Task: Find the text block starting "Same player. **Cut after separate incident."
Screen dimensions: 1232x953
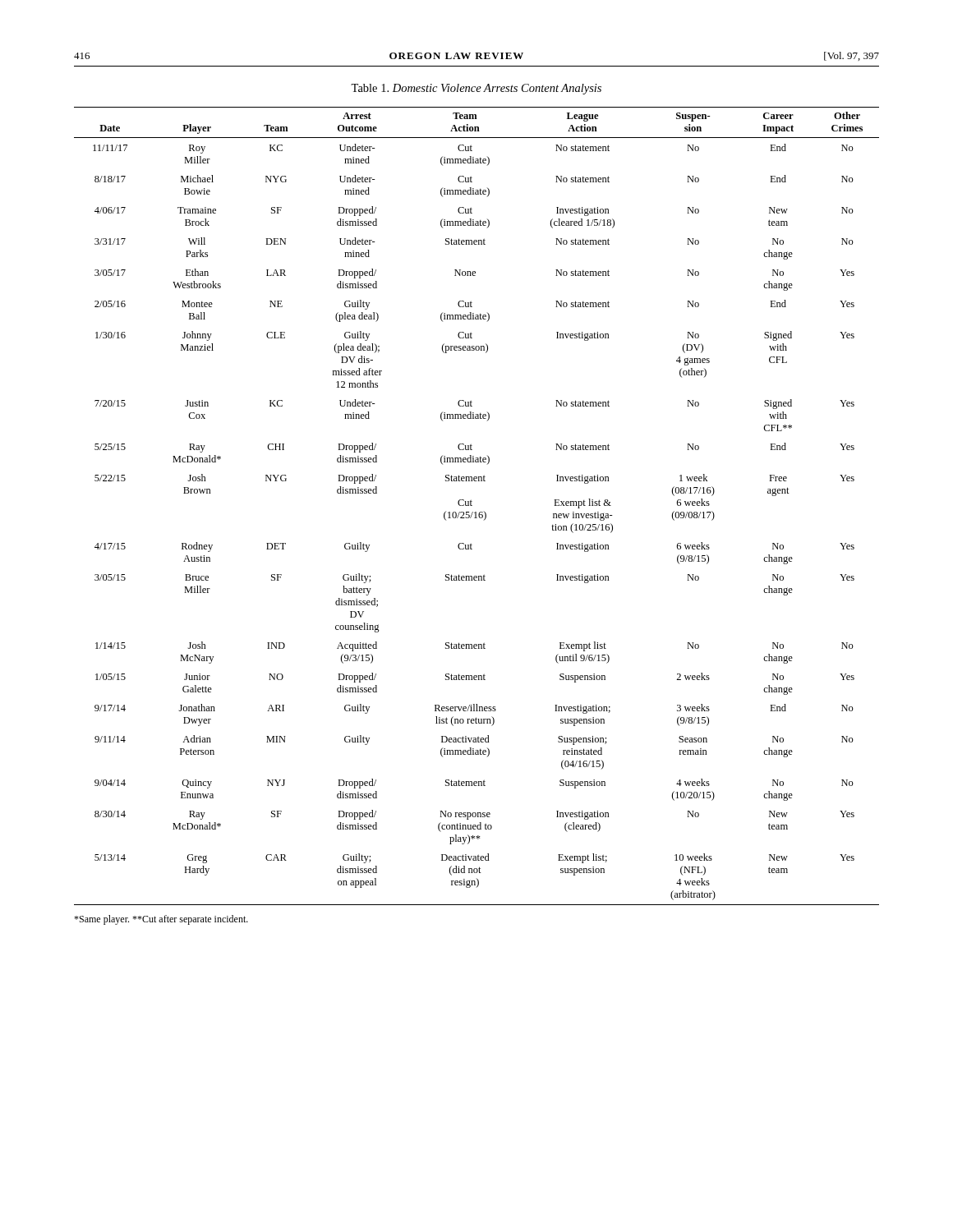Action: coord(161,919)
